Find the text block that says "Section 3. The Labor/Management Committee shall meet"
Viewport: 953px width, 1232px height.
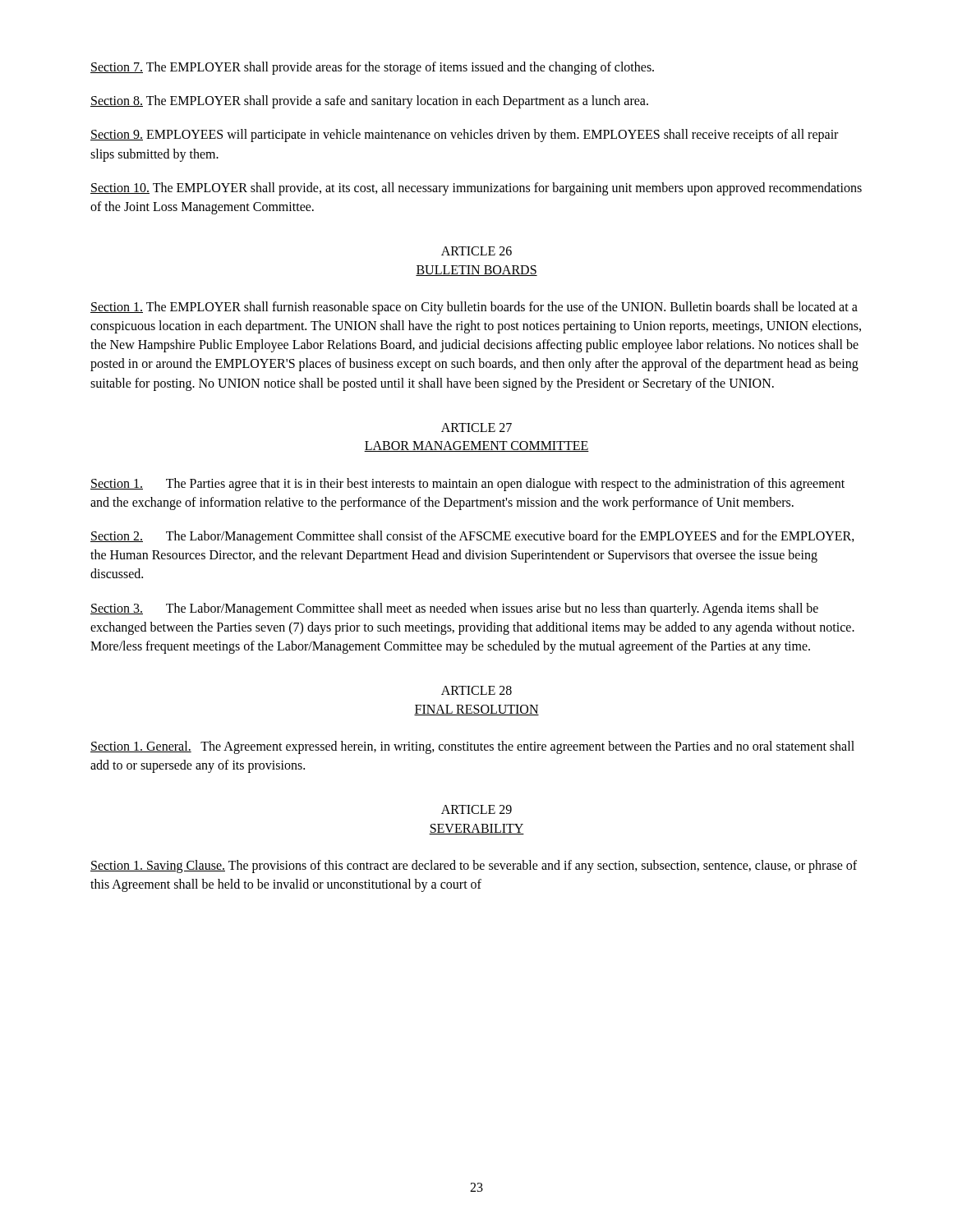tap(473, 627)
